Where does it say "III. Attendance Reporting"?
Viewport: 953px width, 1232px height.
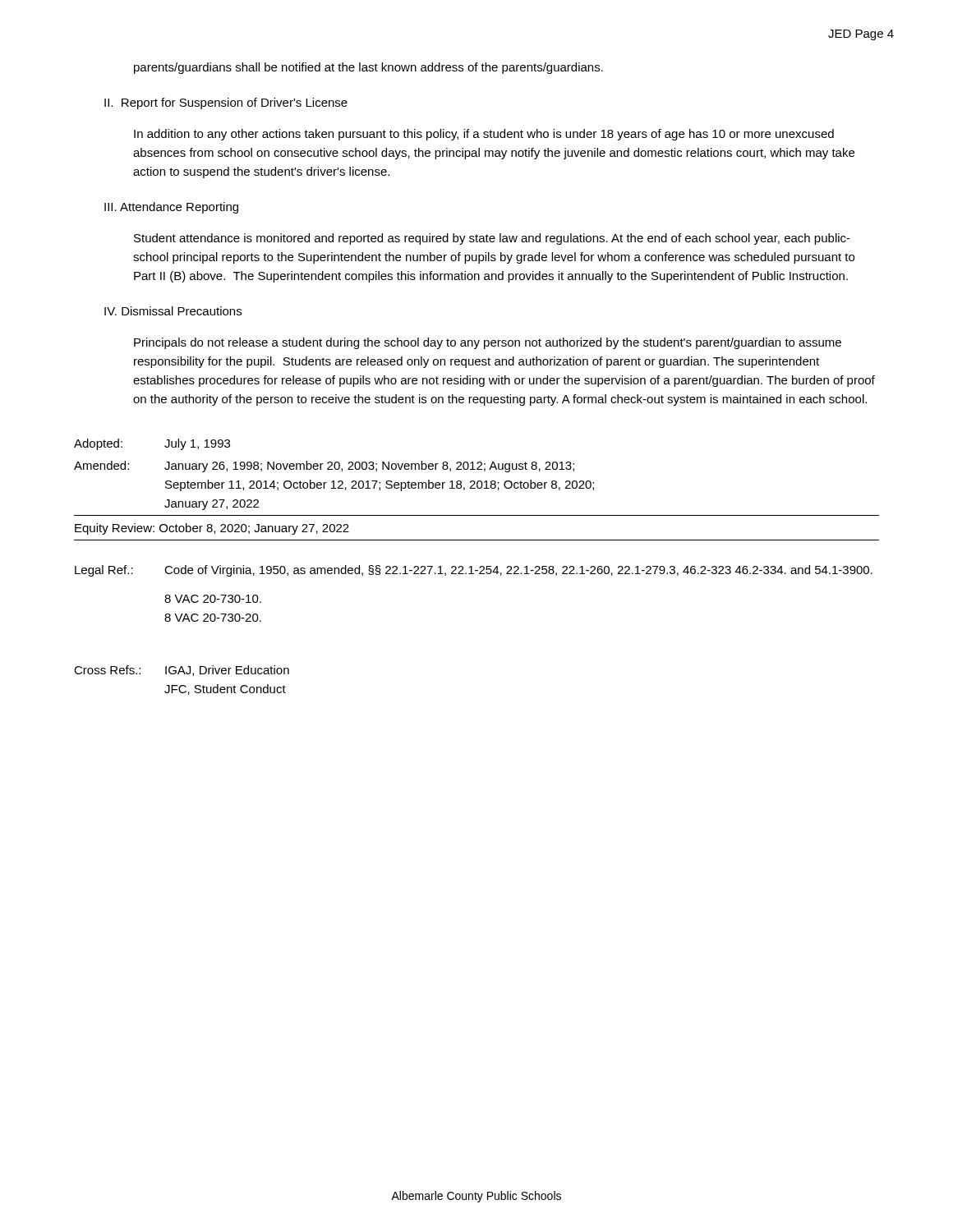click(x=171, y=207)
